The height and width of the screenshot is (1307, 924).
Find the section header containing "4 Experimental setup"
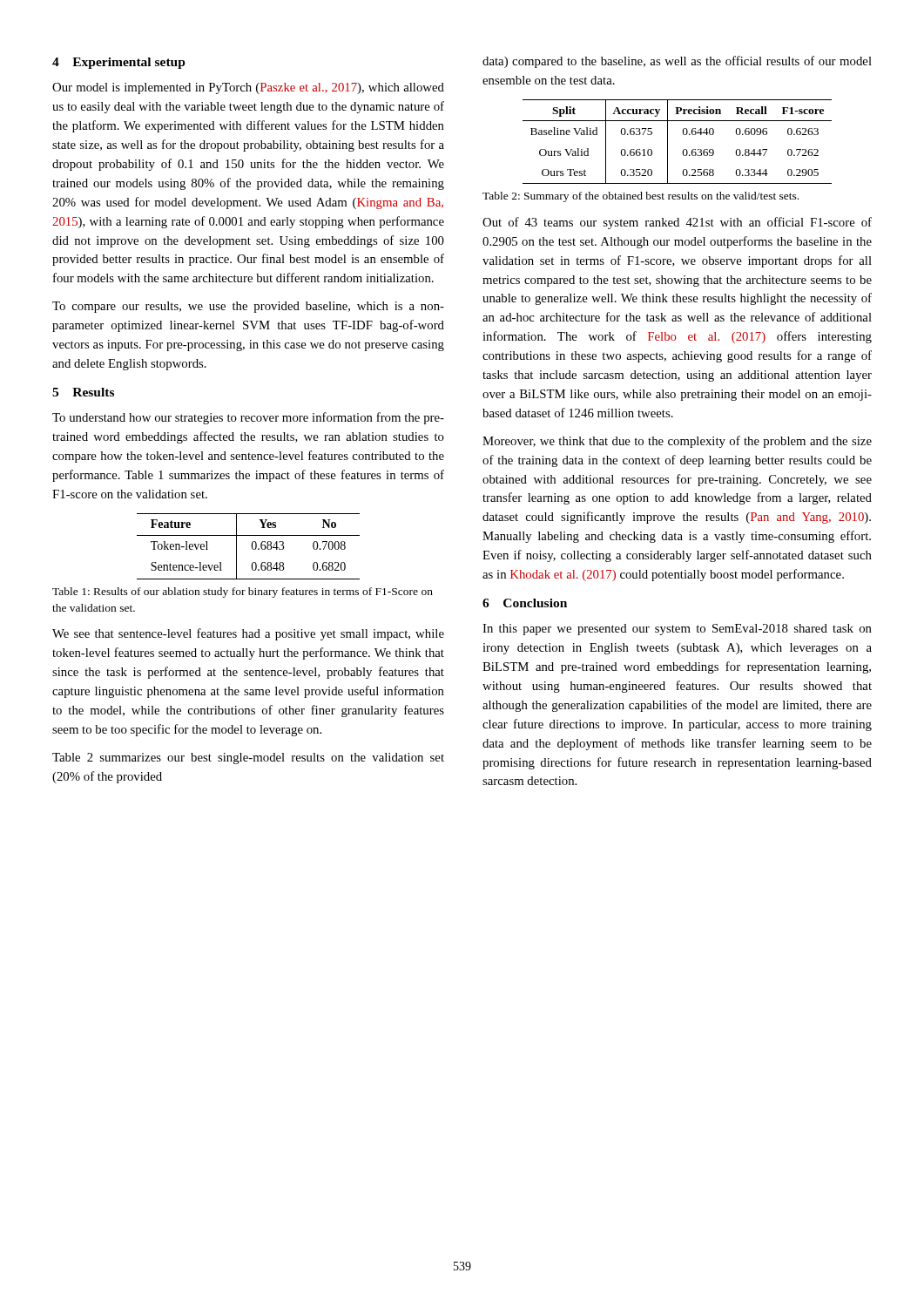[119, 63]
